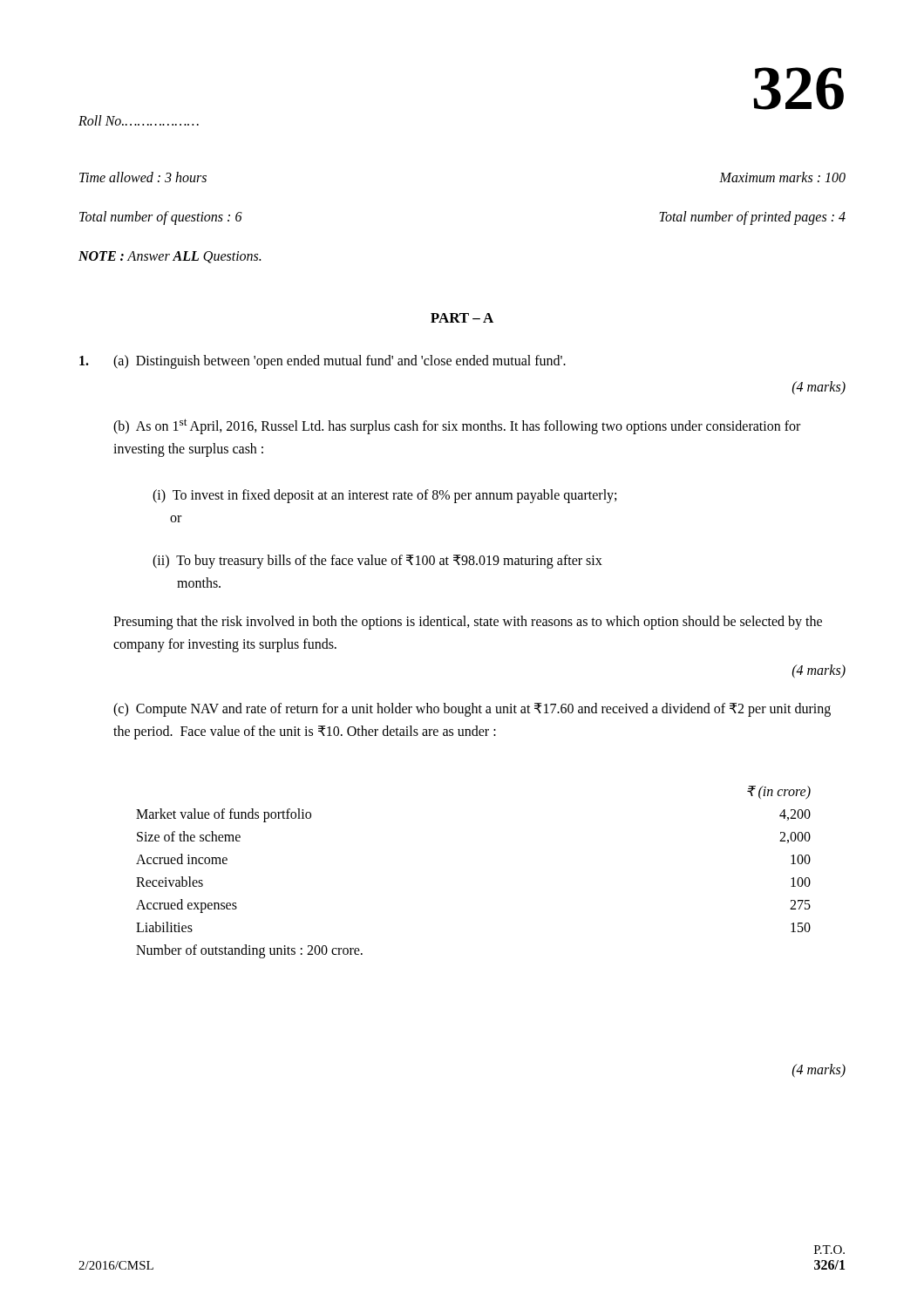
Task: Locate the text "Maximum marks : 100"
Action: click(x=783, y=177)
